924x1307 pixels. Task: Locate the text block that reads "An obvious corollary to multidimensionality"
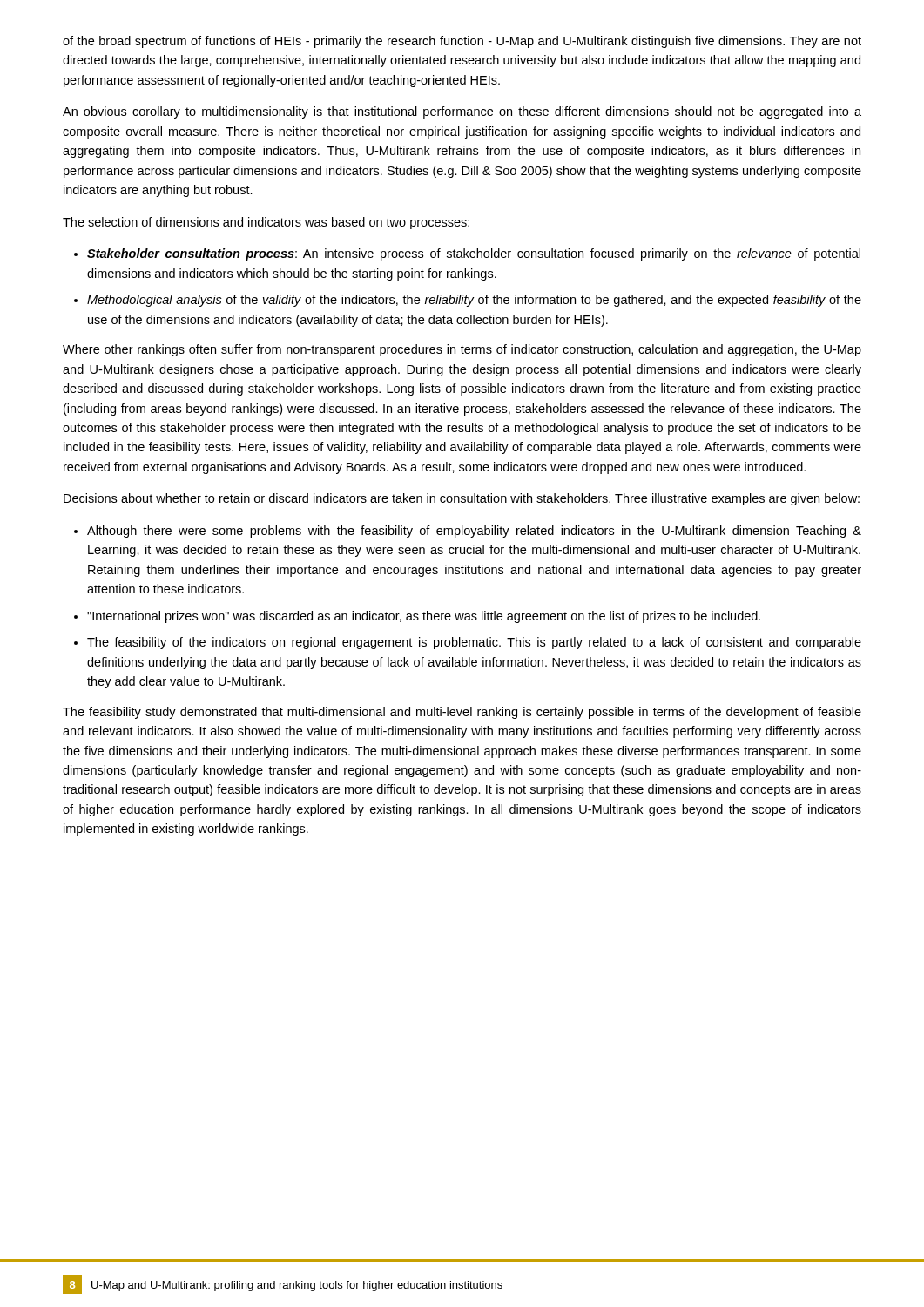462,151
